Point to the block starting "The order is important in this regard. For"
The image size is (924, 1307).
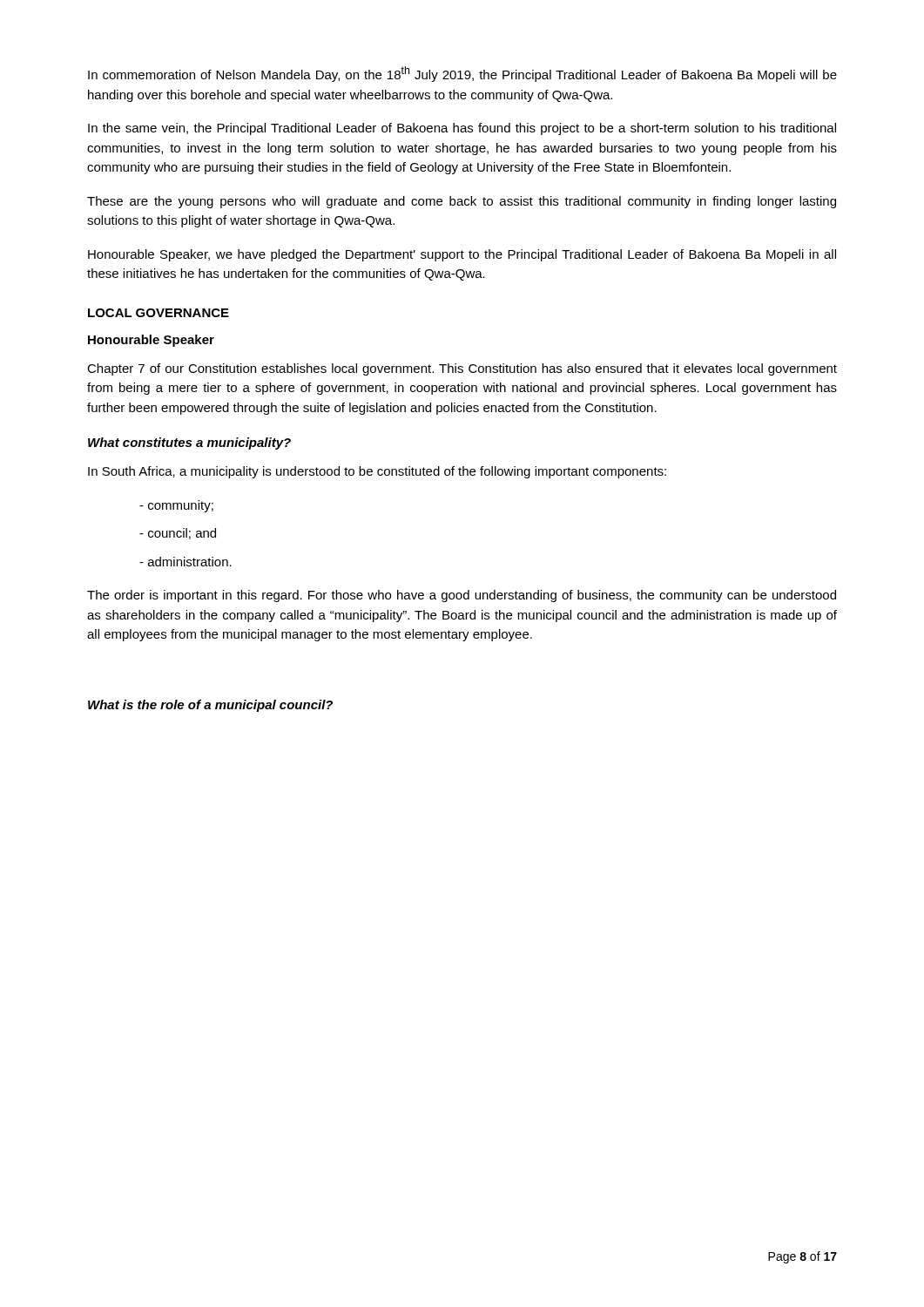tap(462, 614)
